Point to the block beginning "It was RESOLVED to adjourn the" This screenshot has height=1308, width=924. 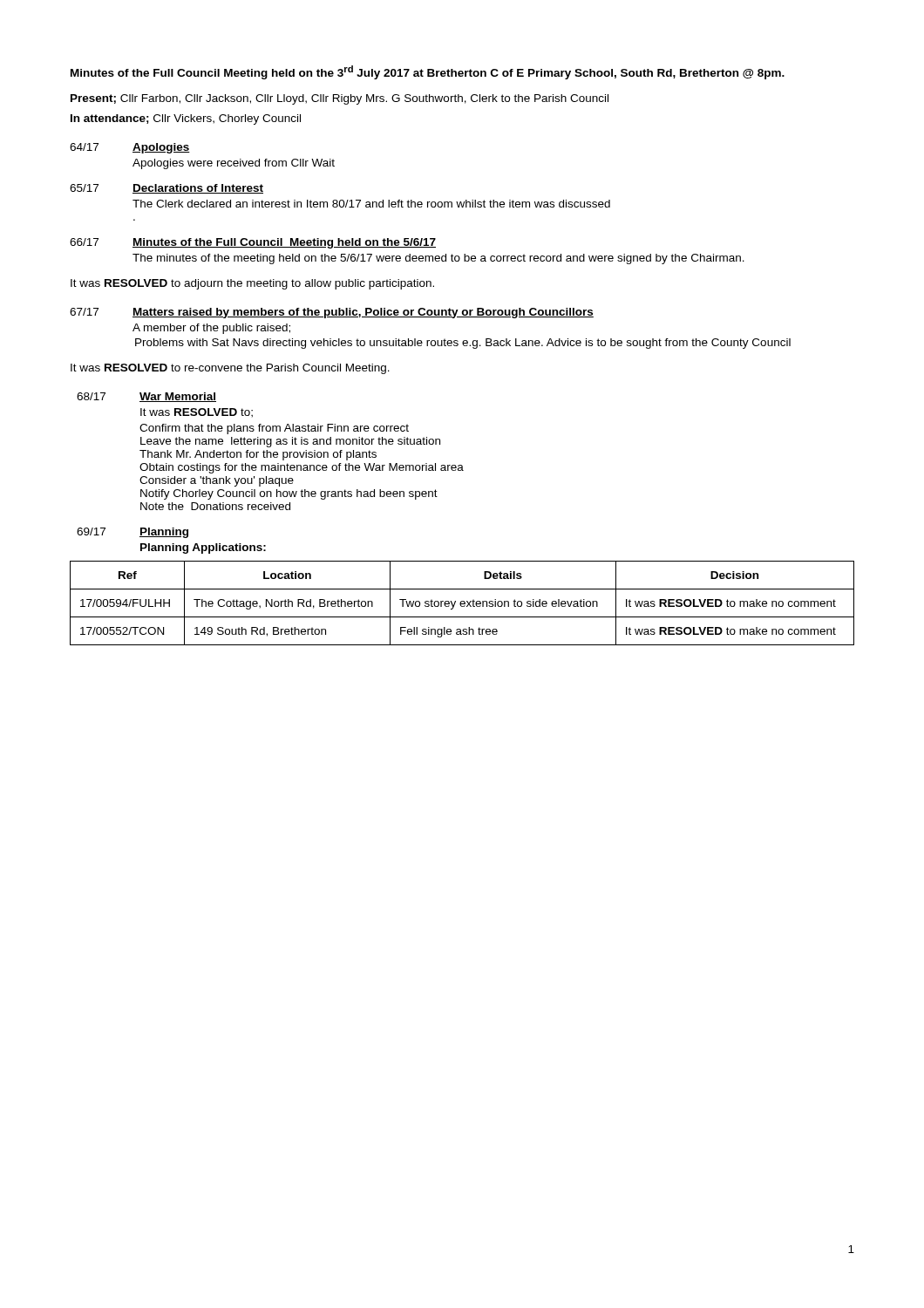(252, 283)
